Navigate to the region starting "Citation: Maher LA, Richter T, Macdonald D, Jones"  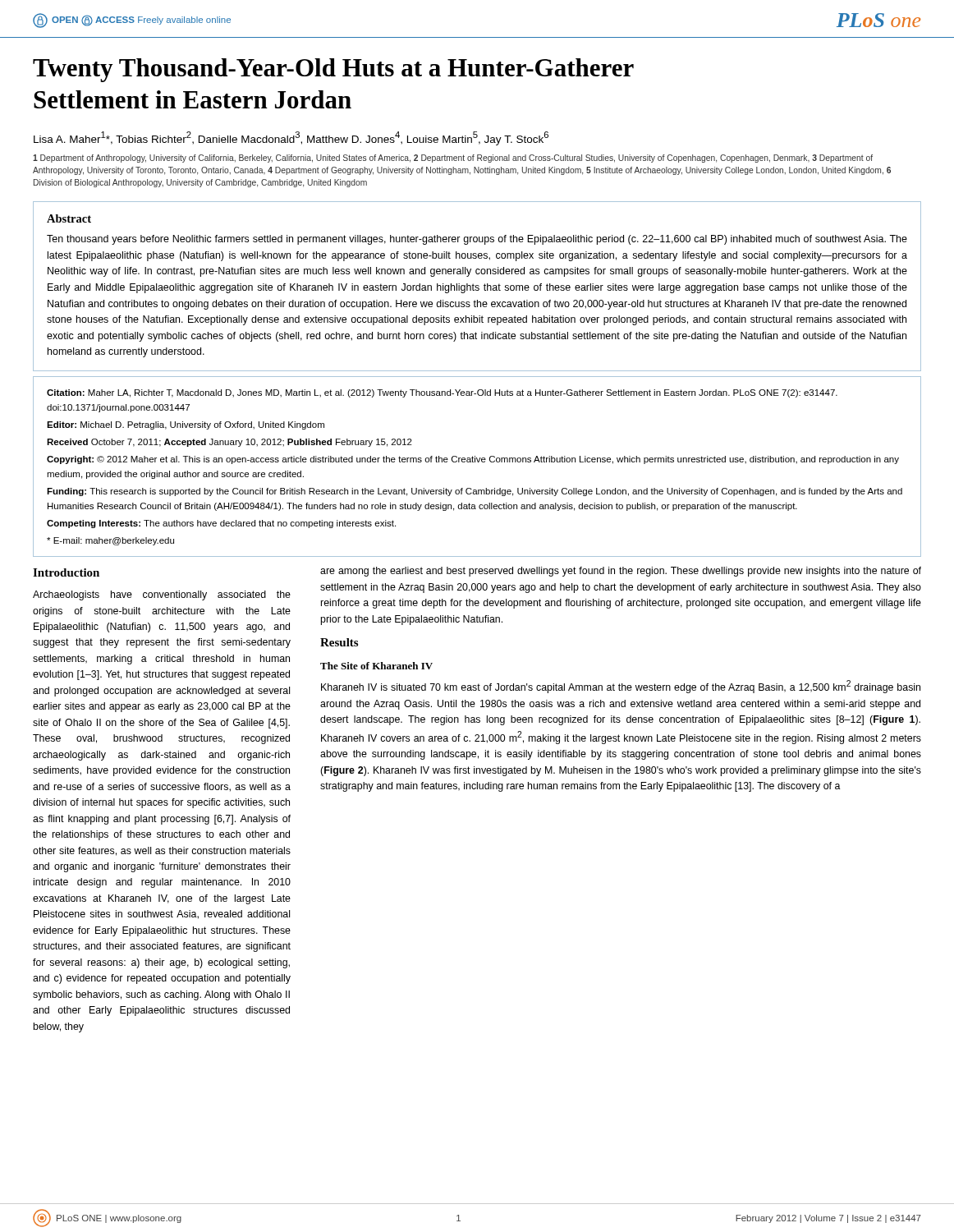[477, 467]
